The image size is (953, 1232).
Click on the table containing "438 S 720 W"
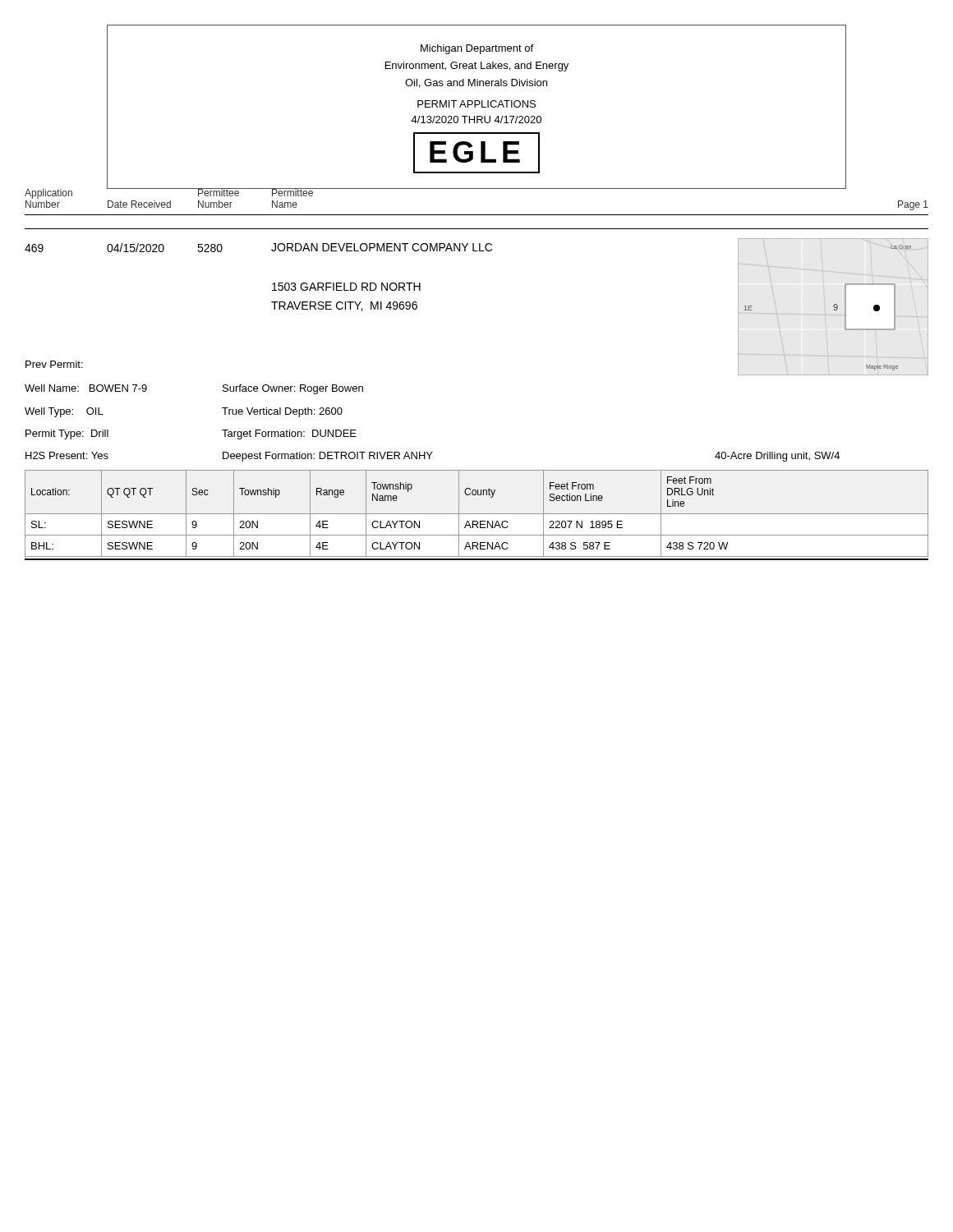click(x=476, y=513)
